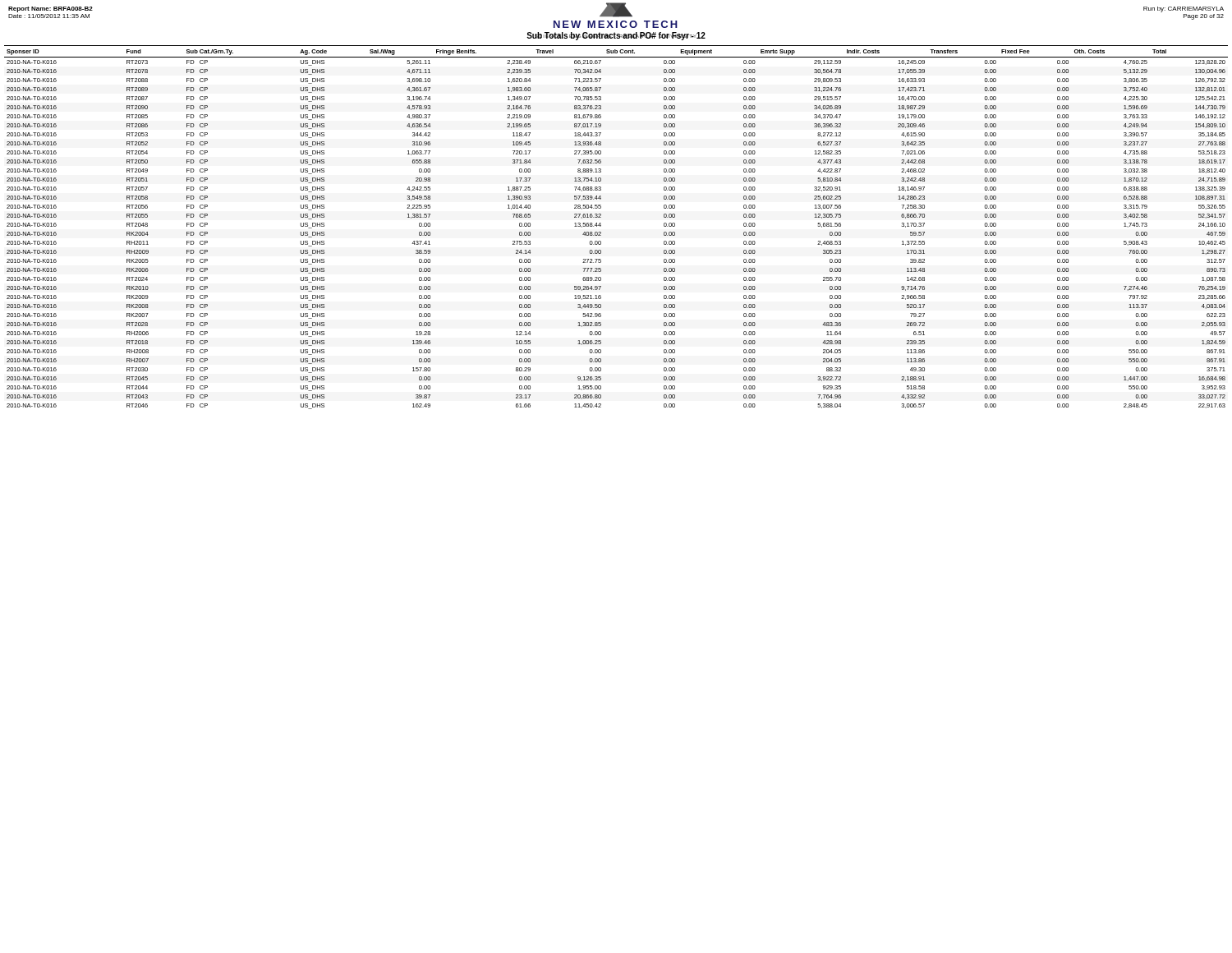This screenshot has width=1232, height=953.
Task: Click on the table containing "FD CP"
Action: point(616,228)
